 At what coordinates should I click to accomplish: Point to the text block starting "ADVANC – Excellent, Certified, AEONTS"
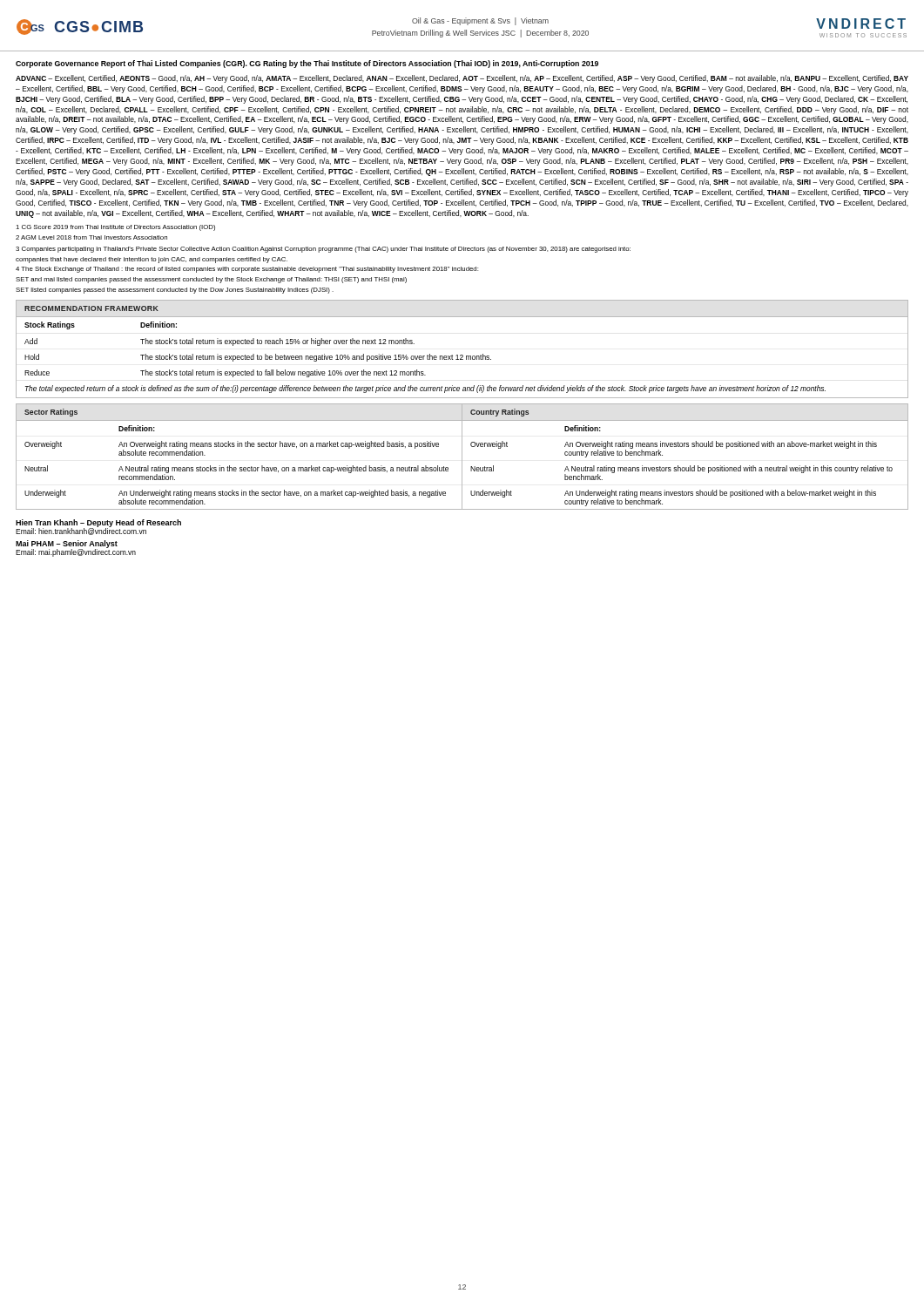(x=462, y=146)
